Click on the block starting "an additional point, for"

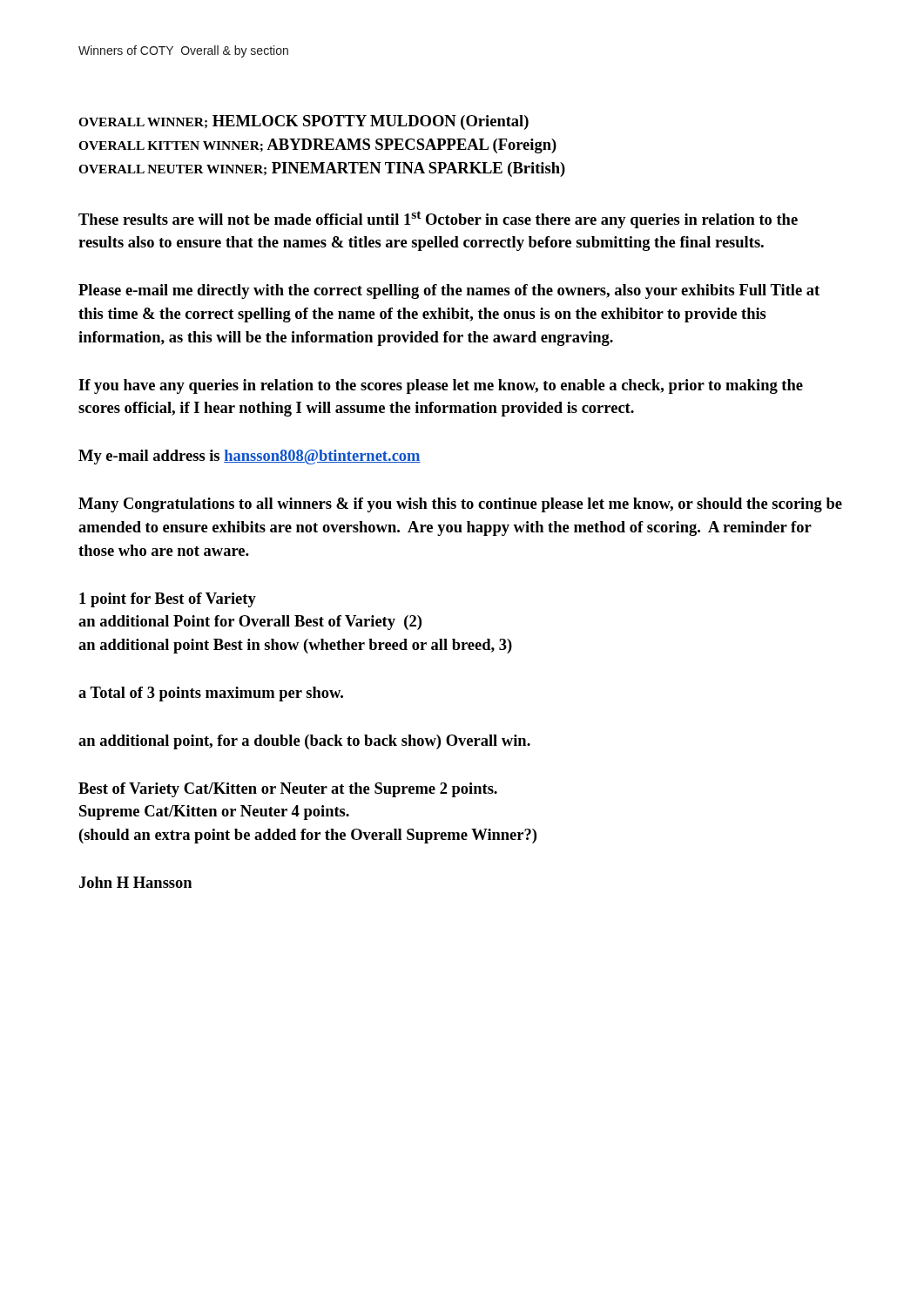[305, 740]
